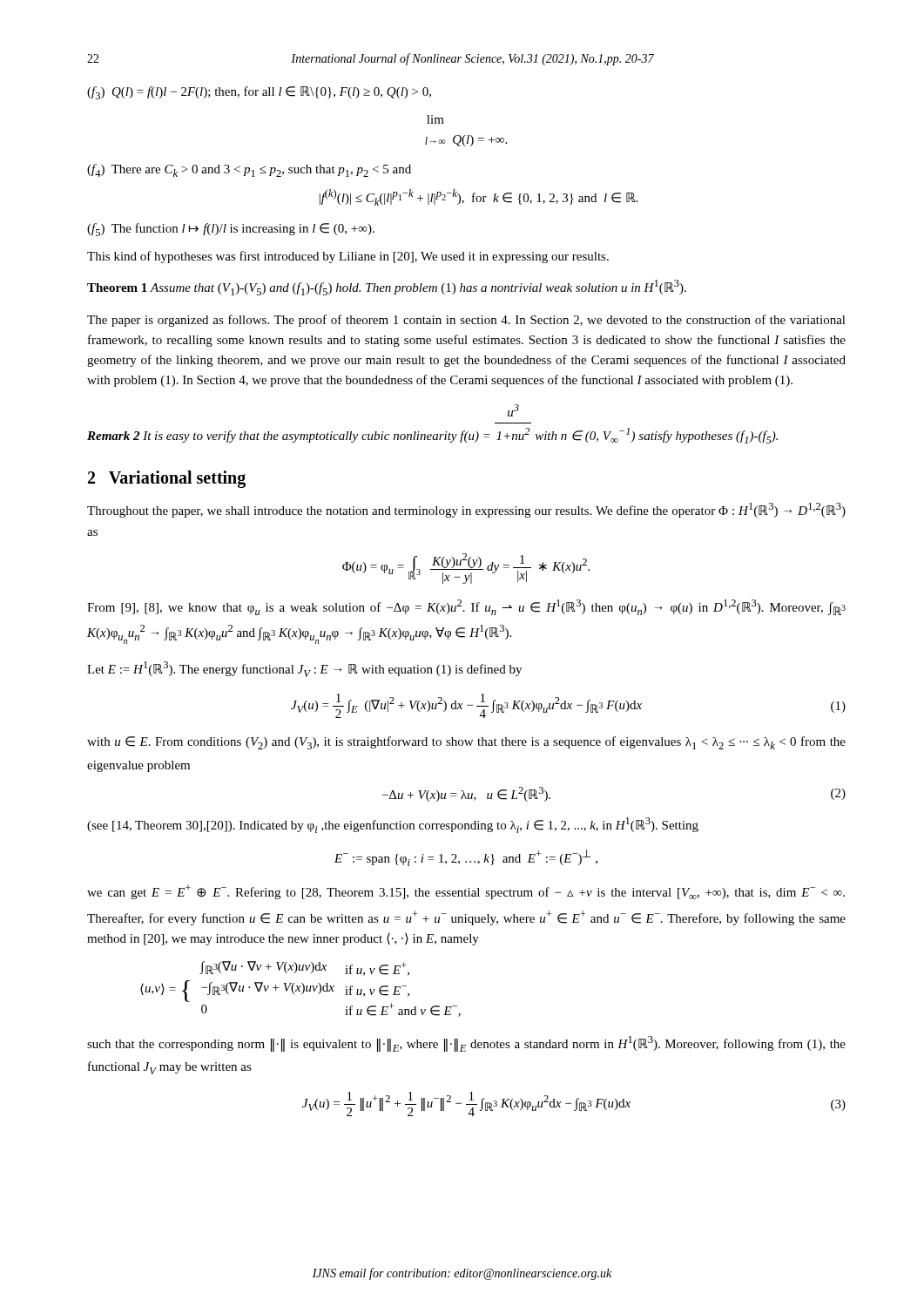924x1307 pixels.
Task: Click on the block starting "(f4) There are"
Action: pos(466,187)
